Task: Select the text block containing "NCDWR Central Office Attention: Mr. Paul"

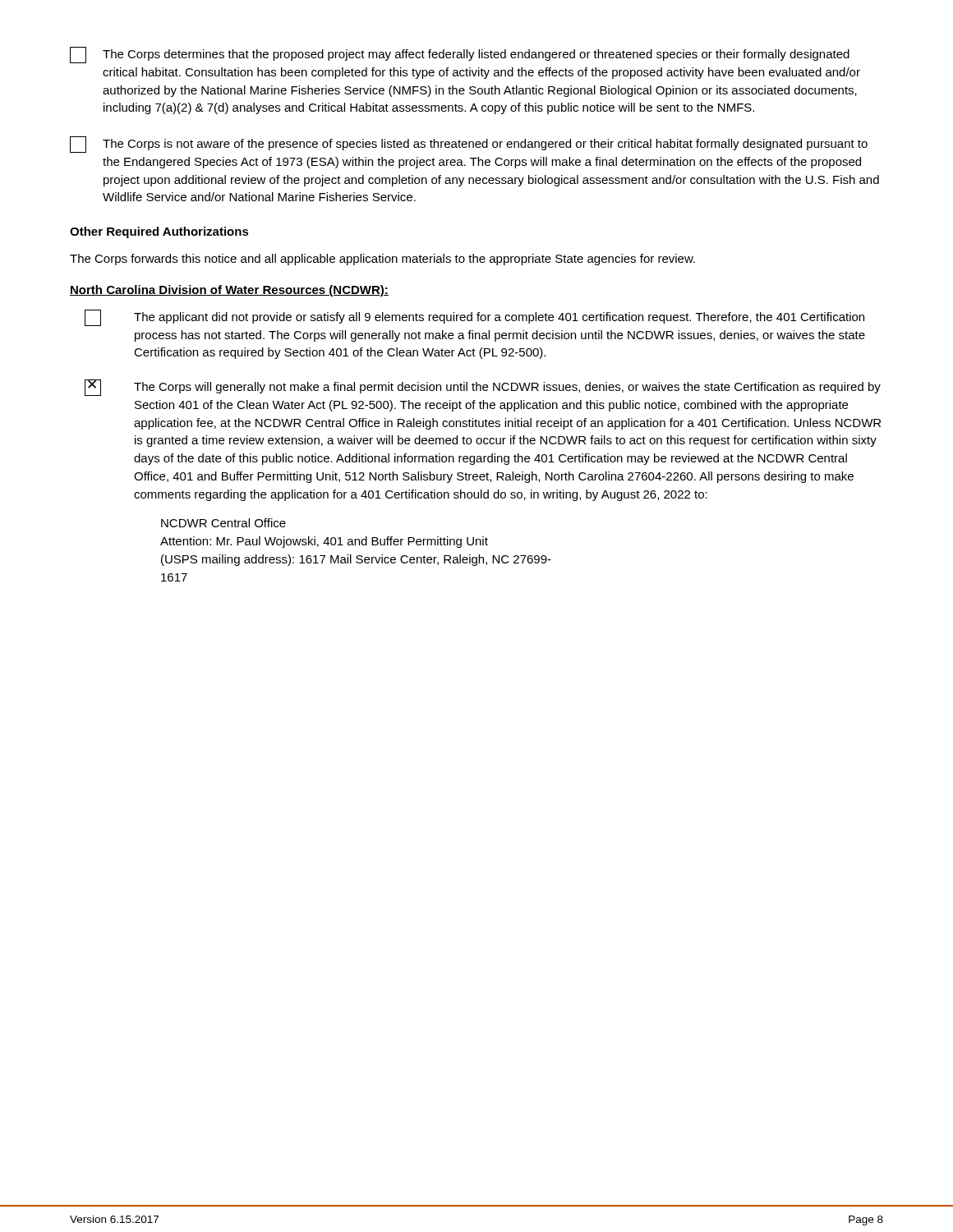Action: tap(356, 550)
